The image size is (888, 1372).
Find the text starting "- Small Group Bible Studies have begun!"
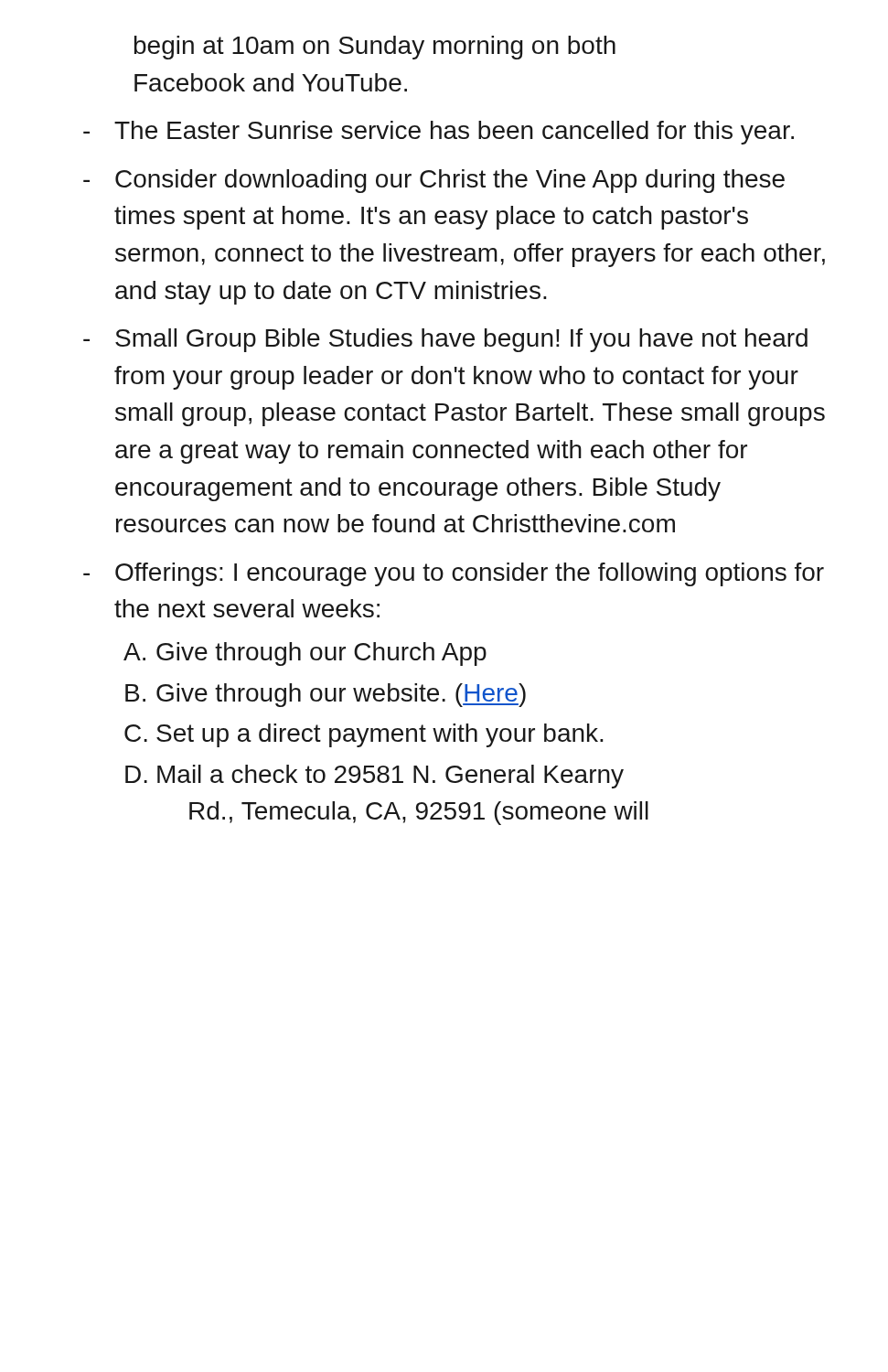458,432
